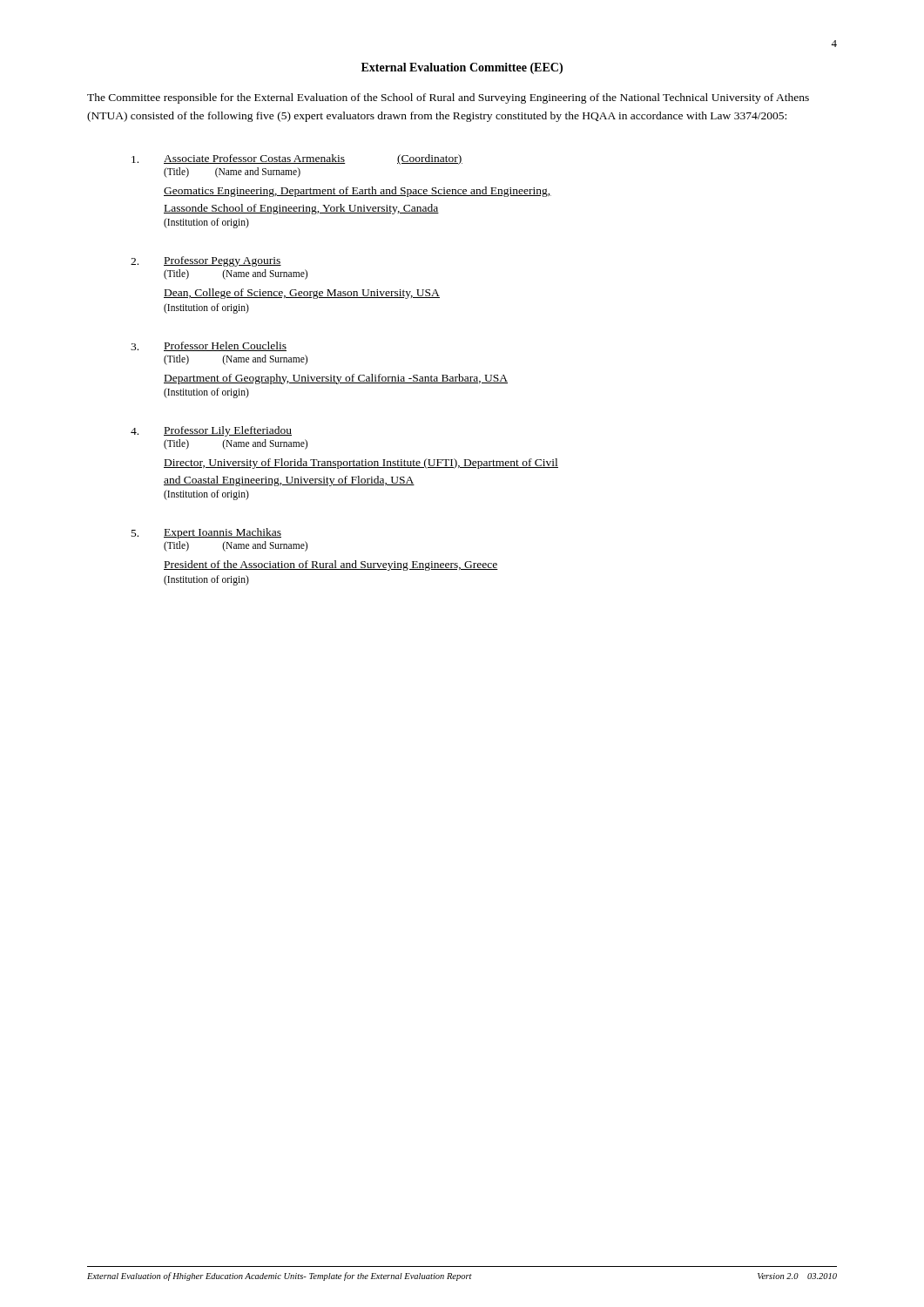Image resolution: width=924 pixels, height=1307 pixels.
Task: Select the passage starting "The Committee responsible for the External Evaluation"
Action: pos(448,106)
